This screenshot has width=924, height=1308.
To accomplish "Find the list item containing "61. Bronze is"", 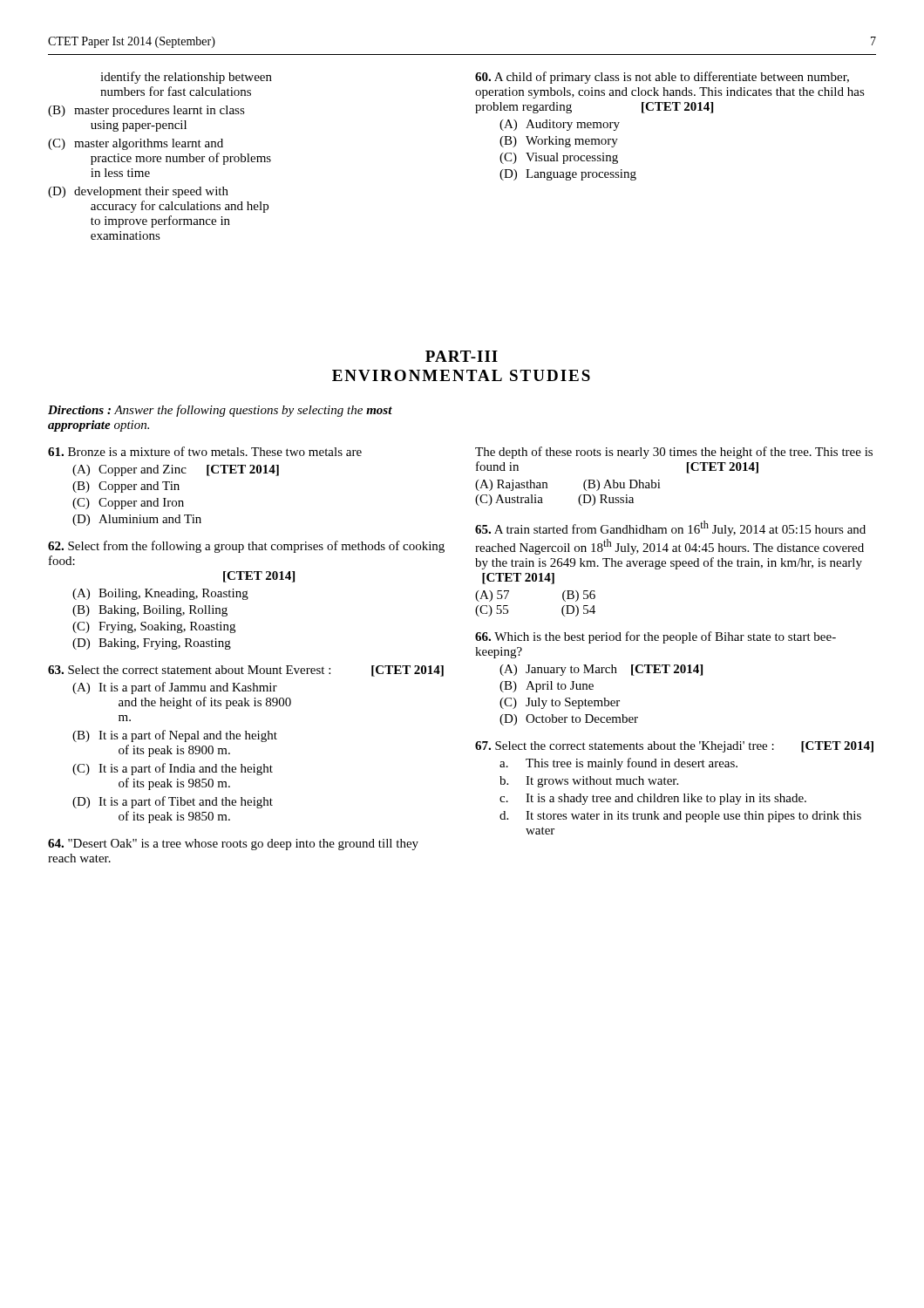I will (205, 451).
